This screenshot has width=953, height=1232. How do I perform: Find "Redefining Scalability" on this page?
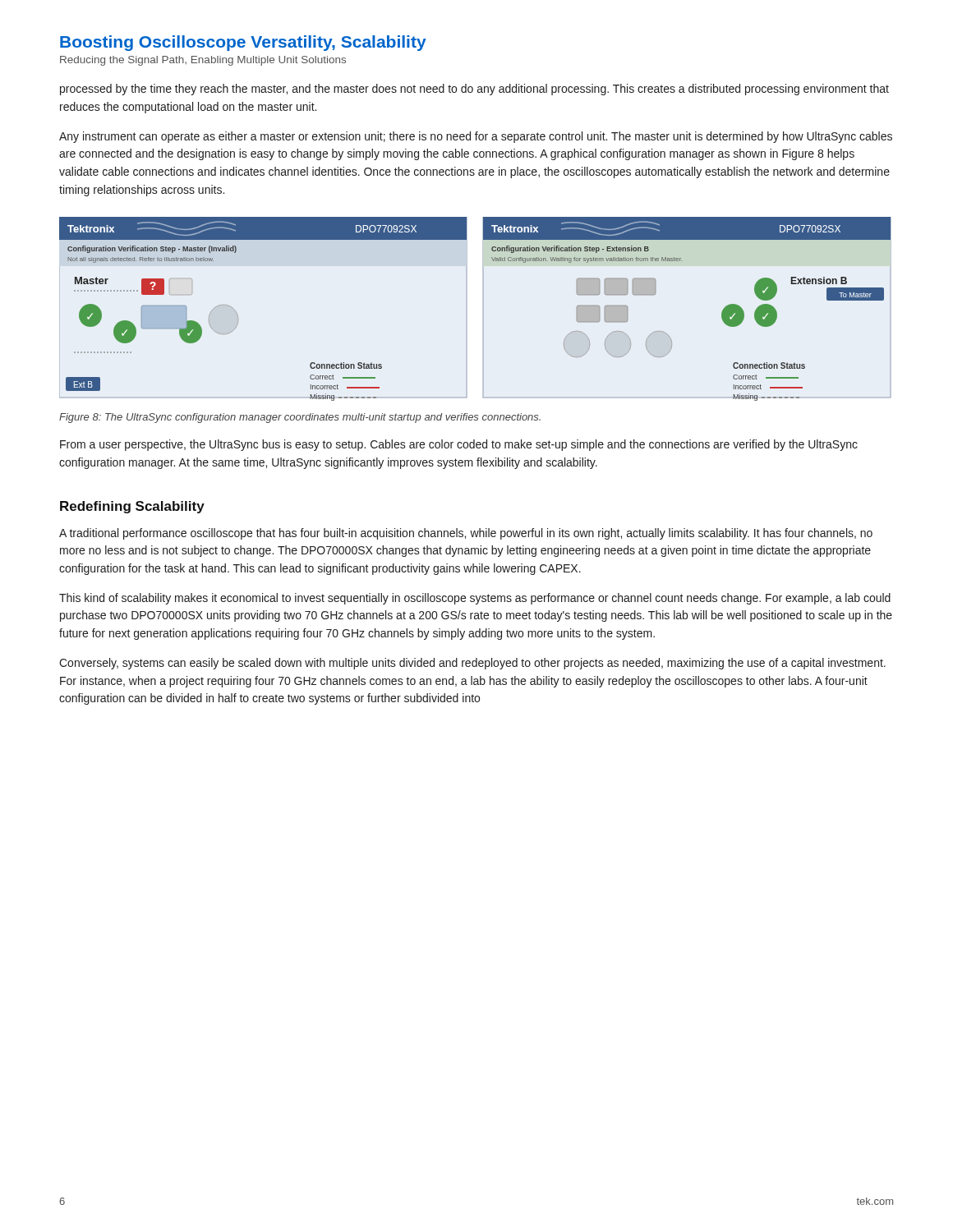point(132,506)
